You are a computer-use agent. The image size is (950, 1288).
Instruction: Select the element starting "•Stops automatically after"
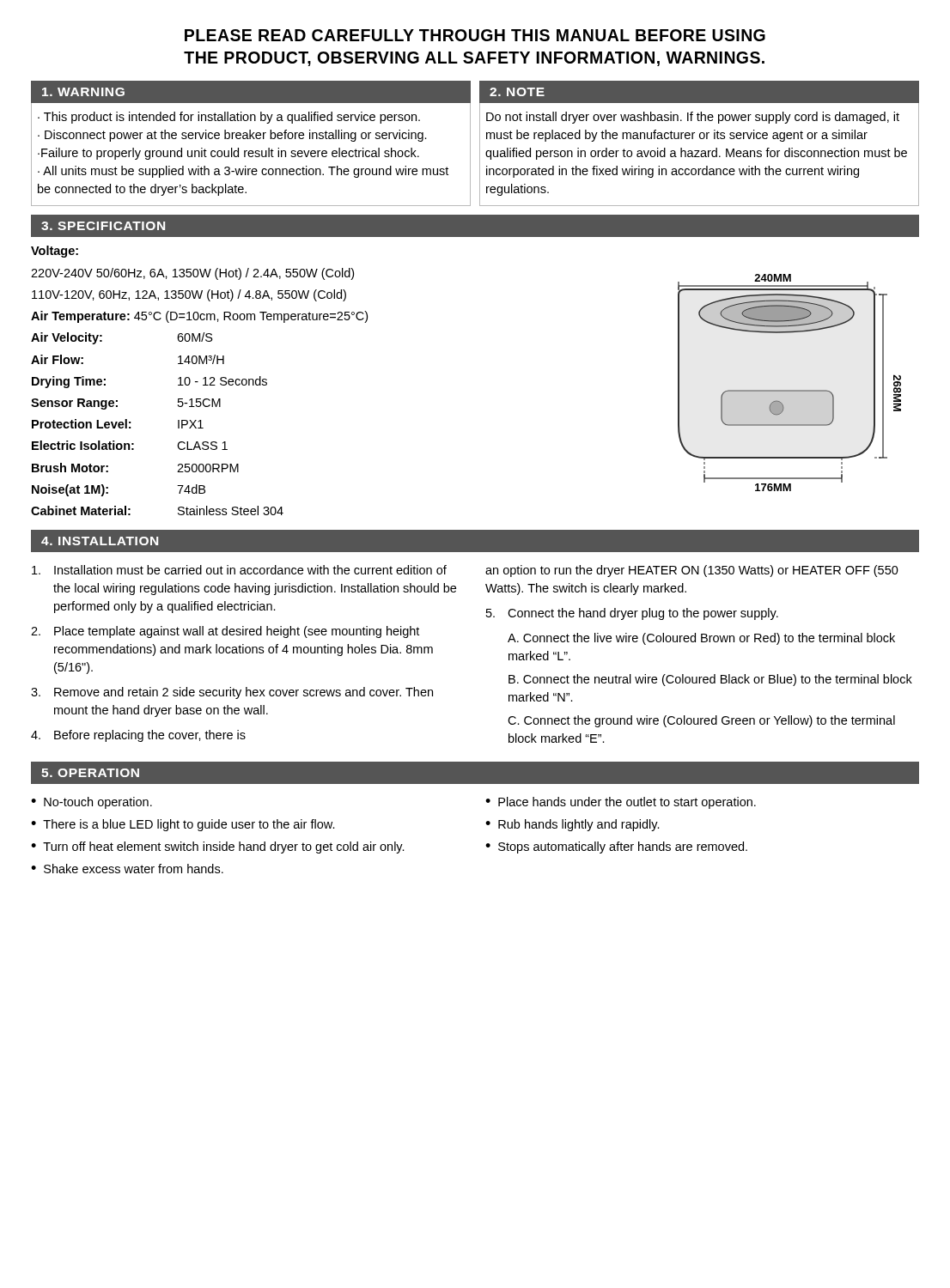(617, 847)
